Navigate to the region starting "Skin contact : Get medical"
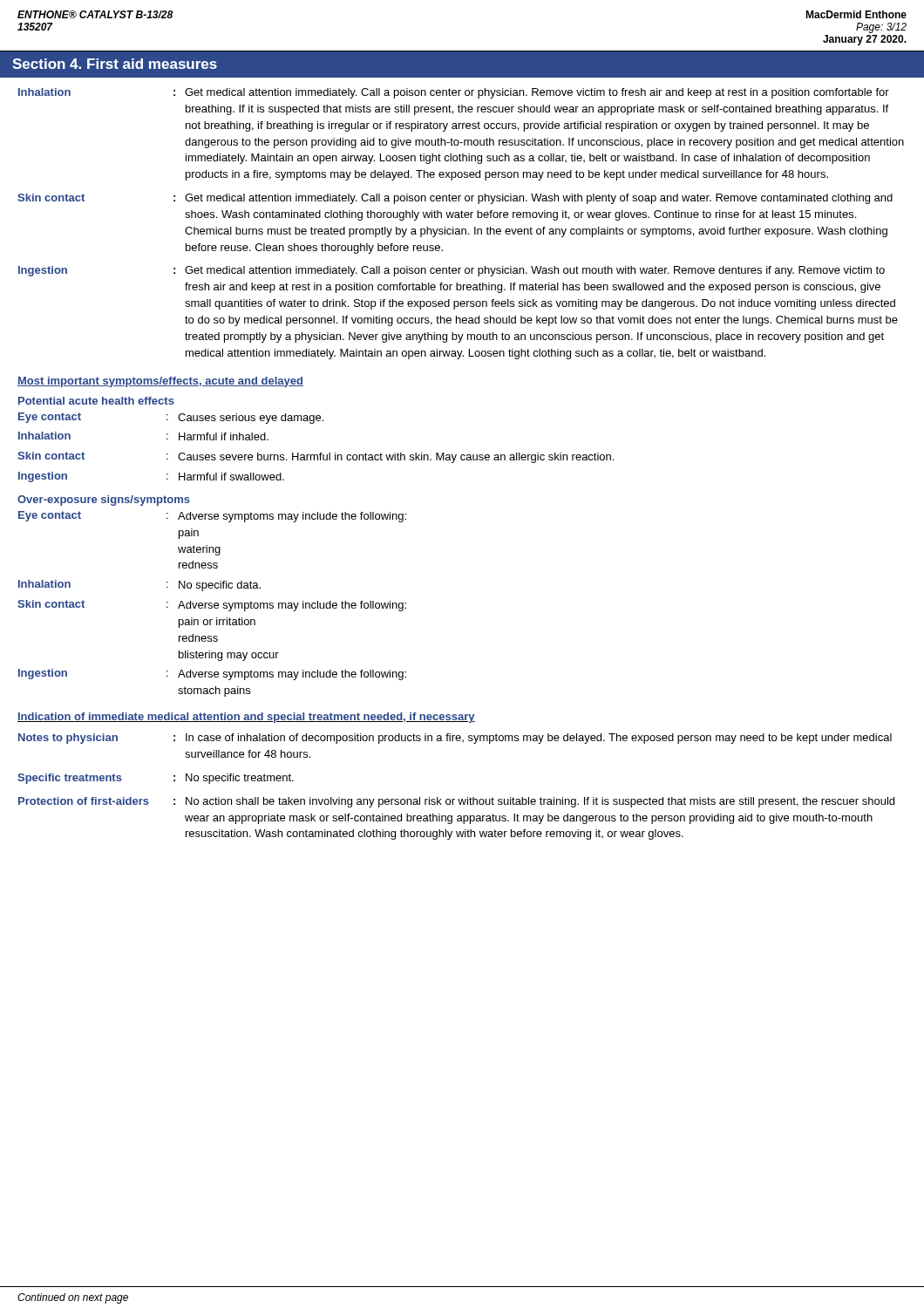 click(462, 223)
